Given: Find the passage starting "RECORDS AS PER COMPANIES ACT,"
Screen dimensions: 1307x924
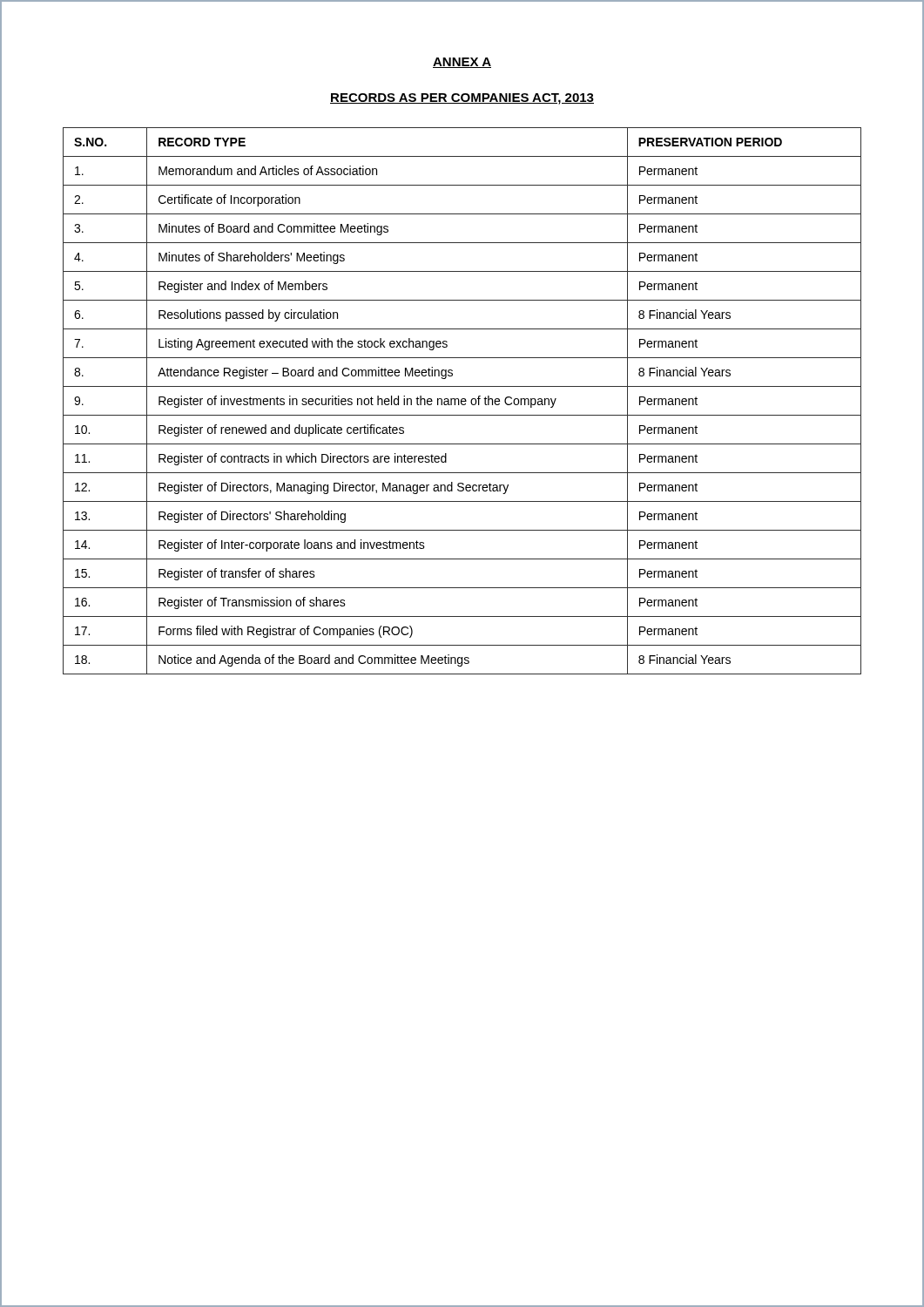Looking at the screenshot, I should click(462, 97).
